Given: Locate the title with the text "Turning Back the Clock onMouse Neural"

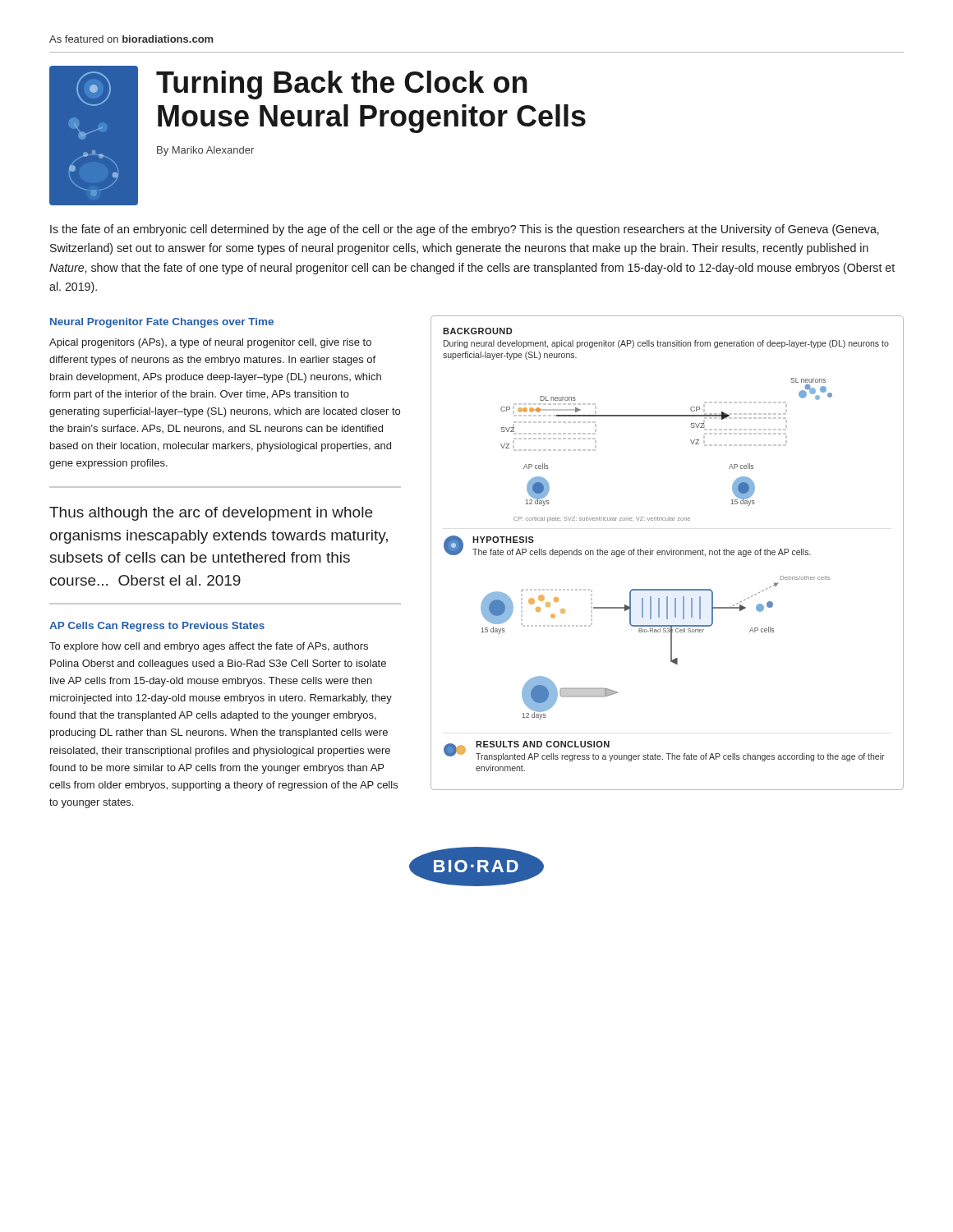Looking at the screenshot, I should 371,100.
